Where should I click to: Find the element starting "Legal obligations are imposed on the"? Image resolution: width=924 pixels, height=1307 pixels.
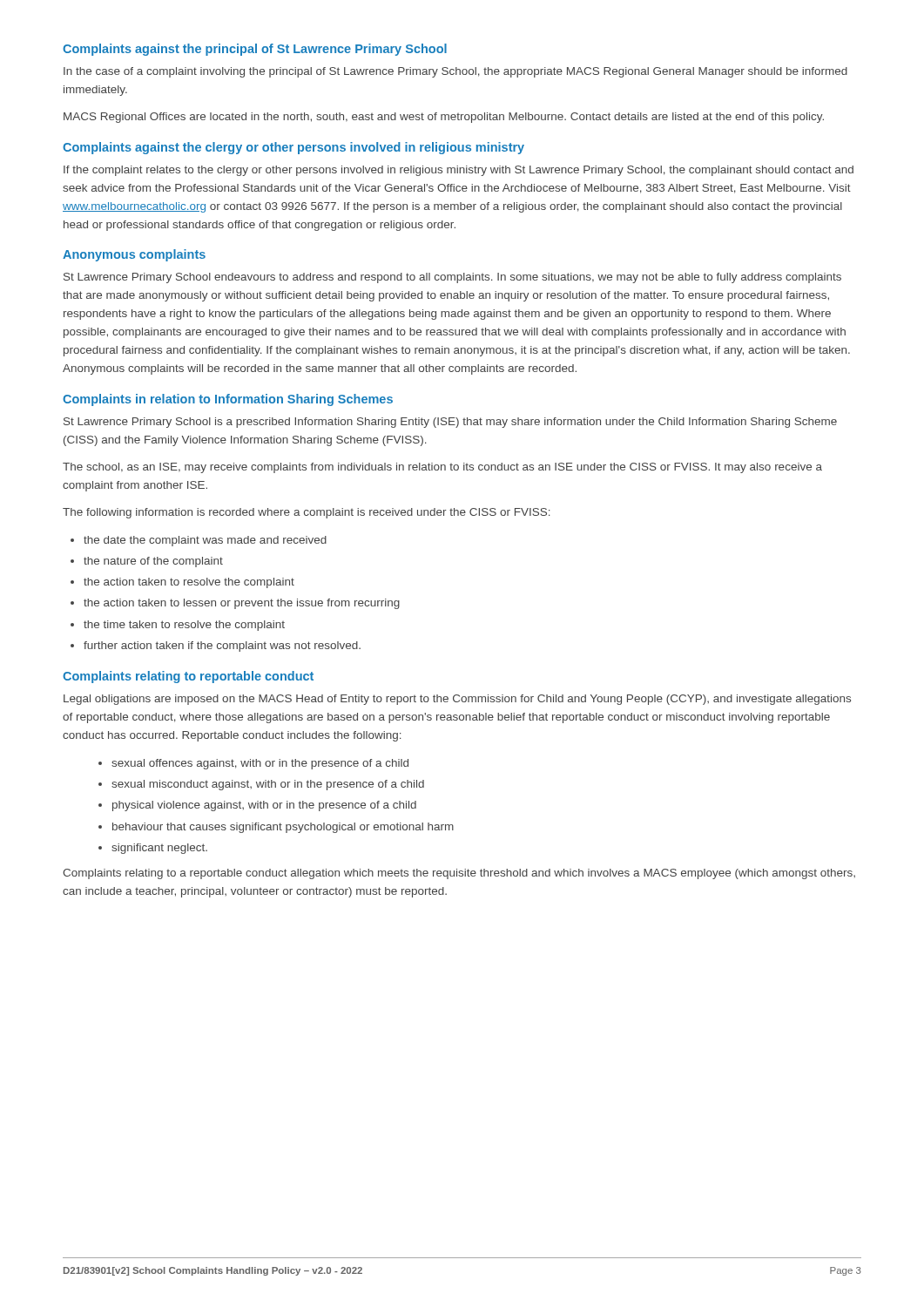(457, 717)
